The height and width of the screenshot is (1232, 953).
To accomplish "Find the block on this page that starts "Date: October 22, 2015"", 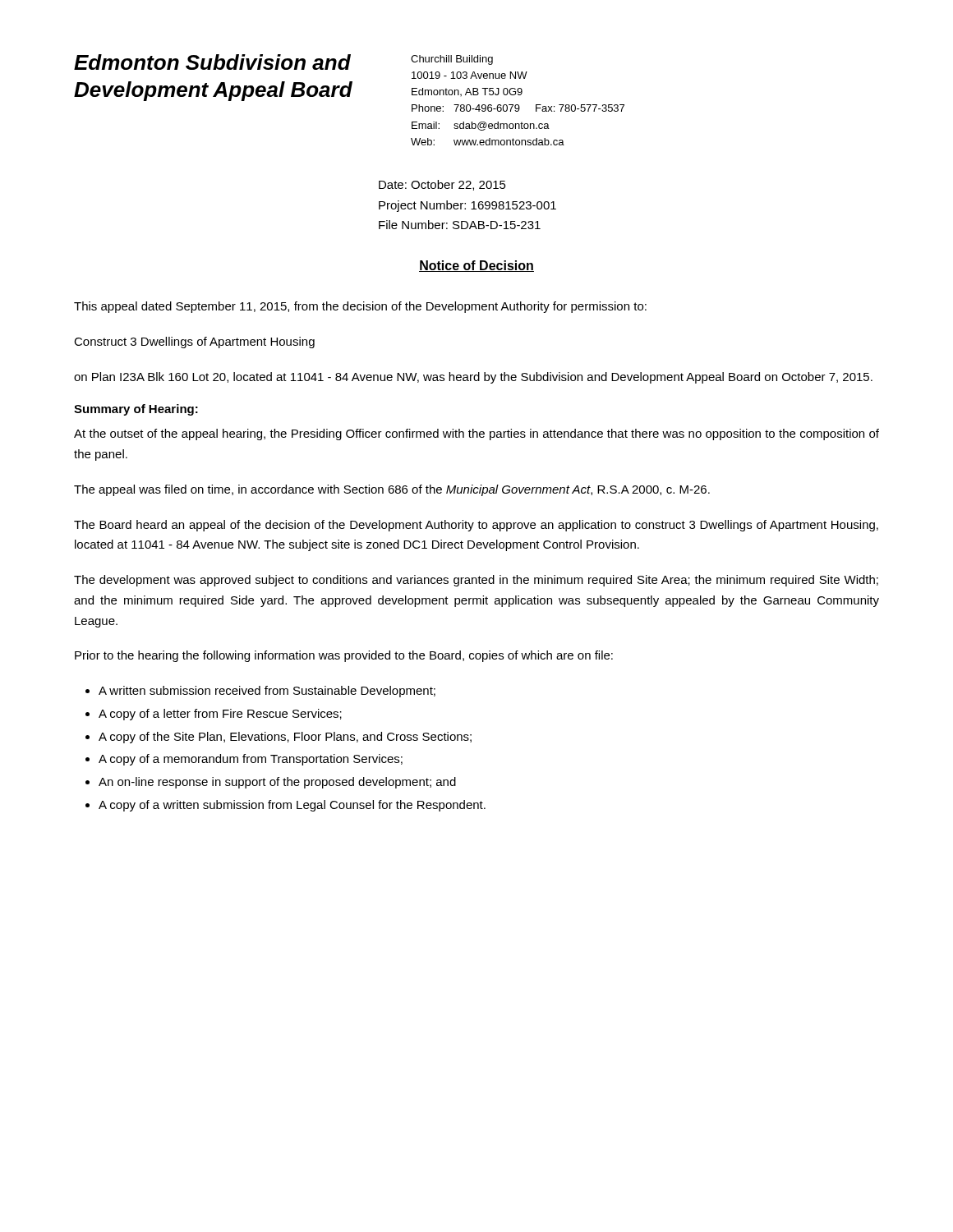I will pos(467,205).
